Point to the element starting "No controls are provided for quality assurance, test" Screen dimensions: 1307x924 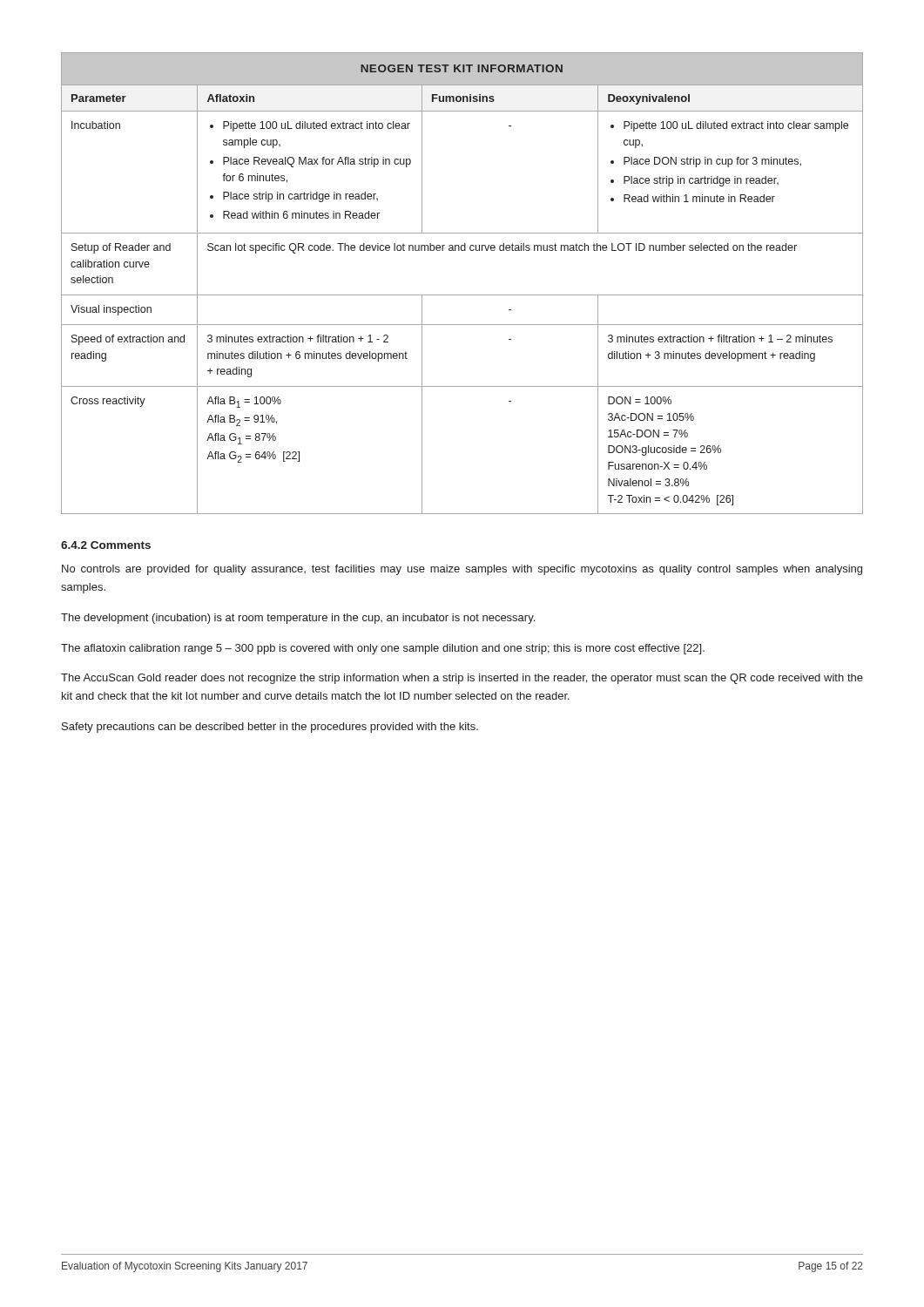tap(462, 578)
